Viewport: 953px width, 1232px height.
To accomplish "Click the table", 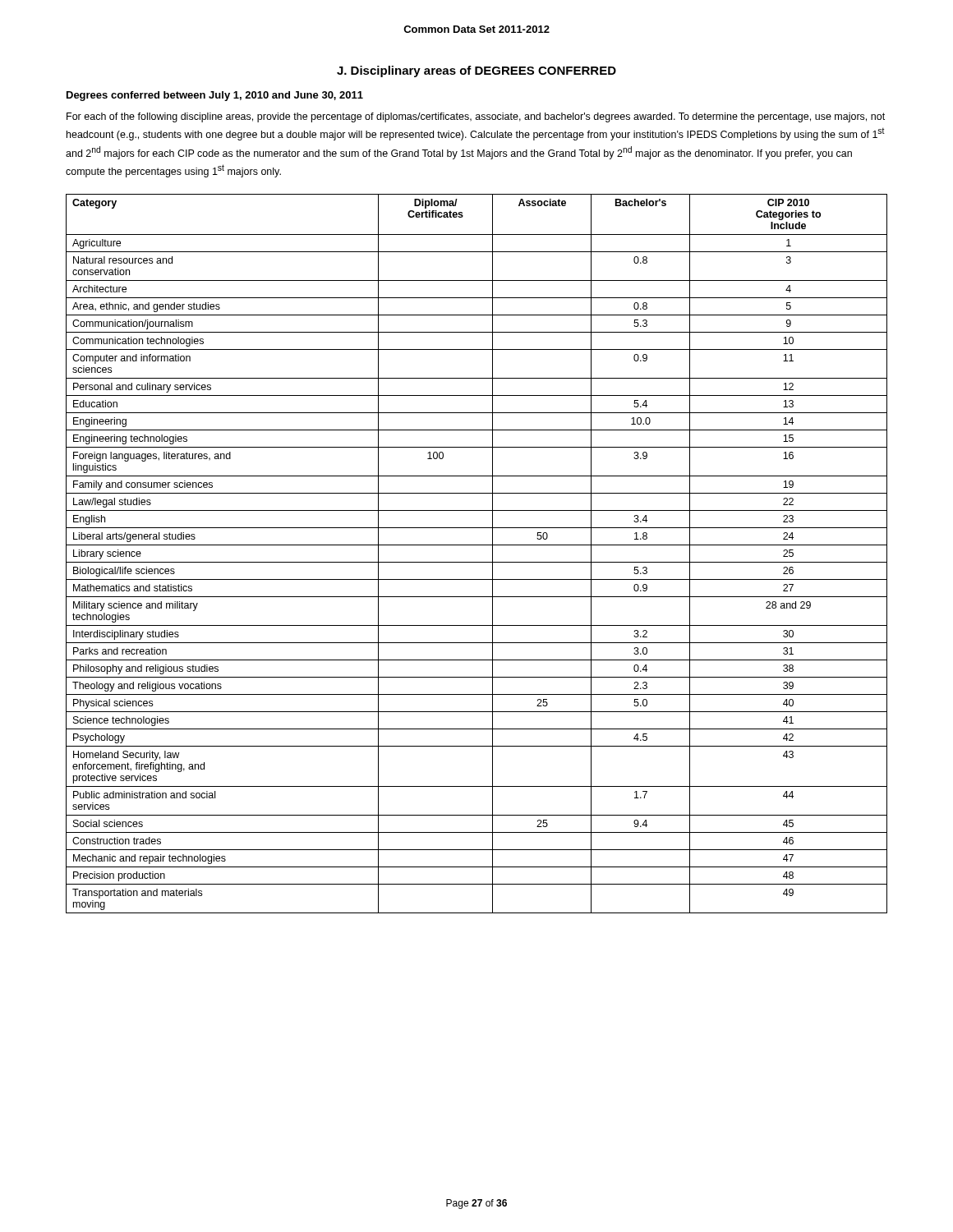I will pos(476,554).
